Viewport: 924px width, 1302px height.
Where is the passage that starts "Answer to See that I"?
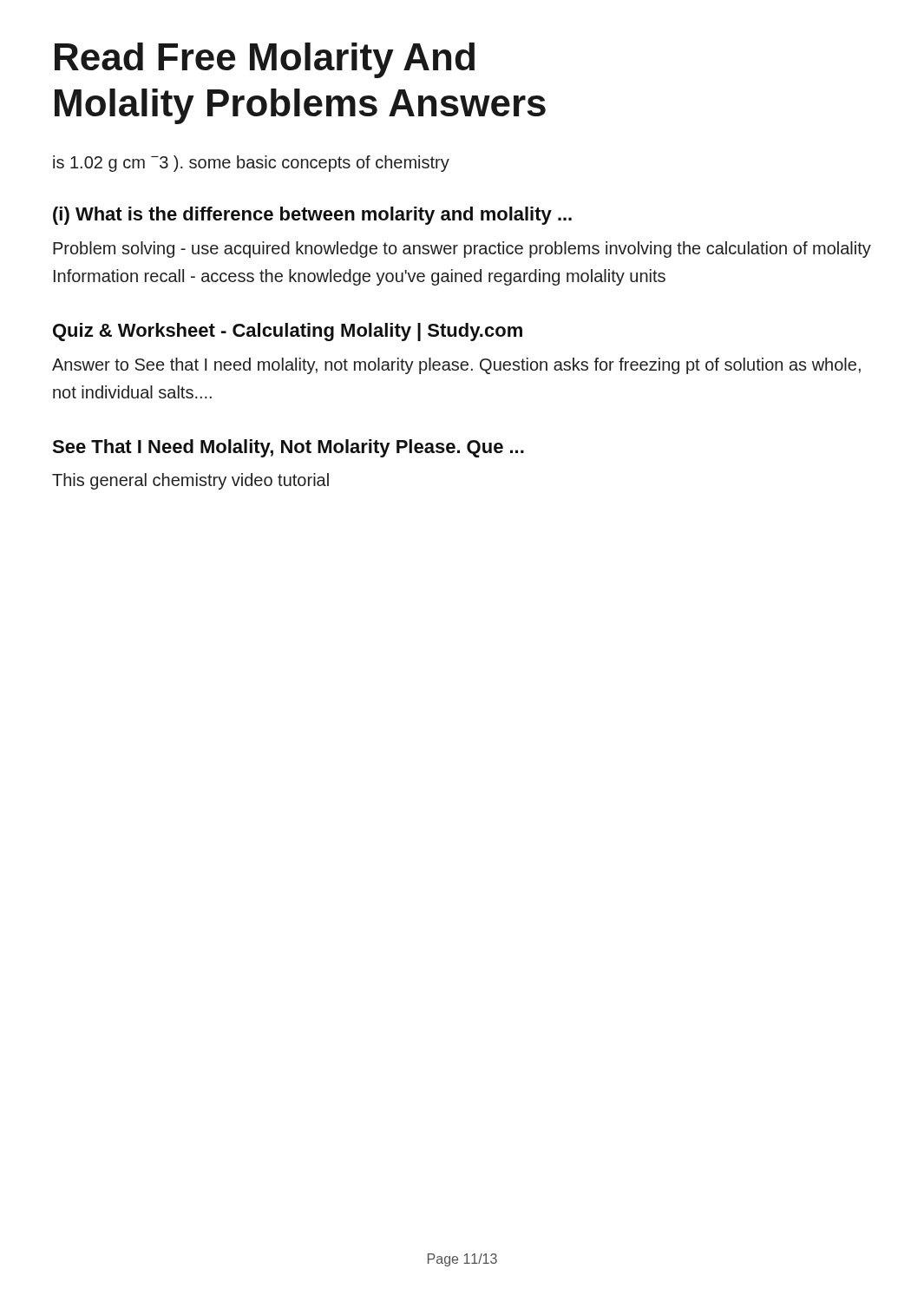coord(457,378)
